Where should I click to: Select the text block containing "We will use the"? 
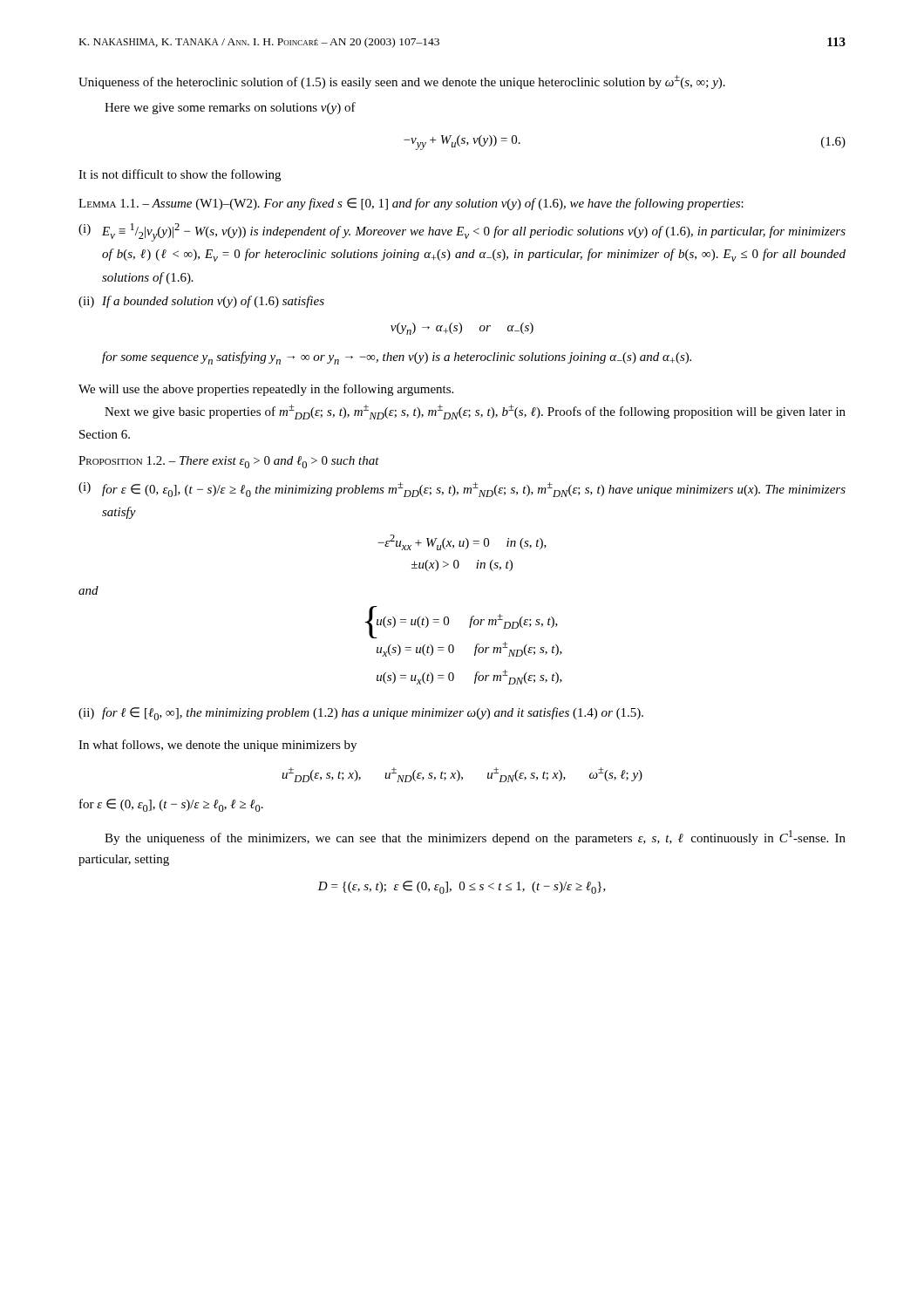(x=462, y=412)
